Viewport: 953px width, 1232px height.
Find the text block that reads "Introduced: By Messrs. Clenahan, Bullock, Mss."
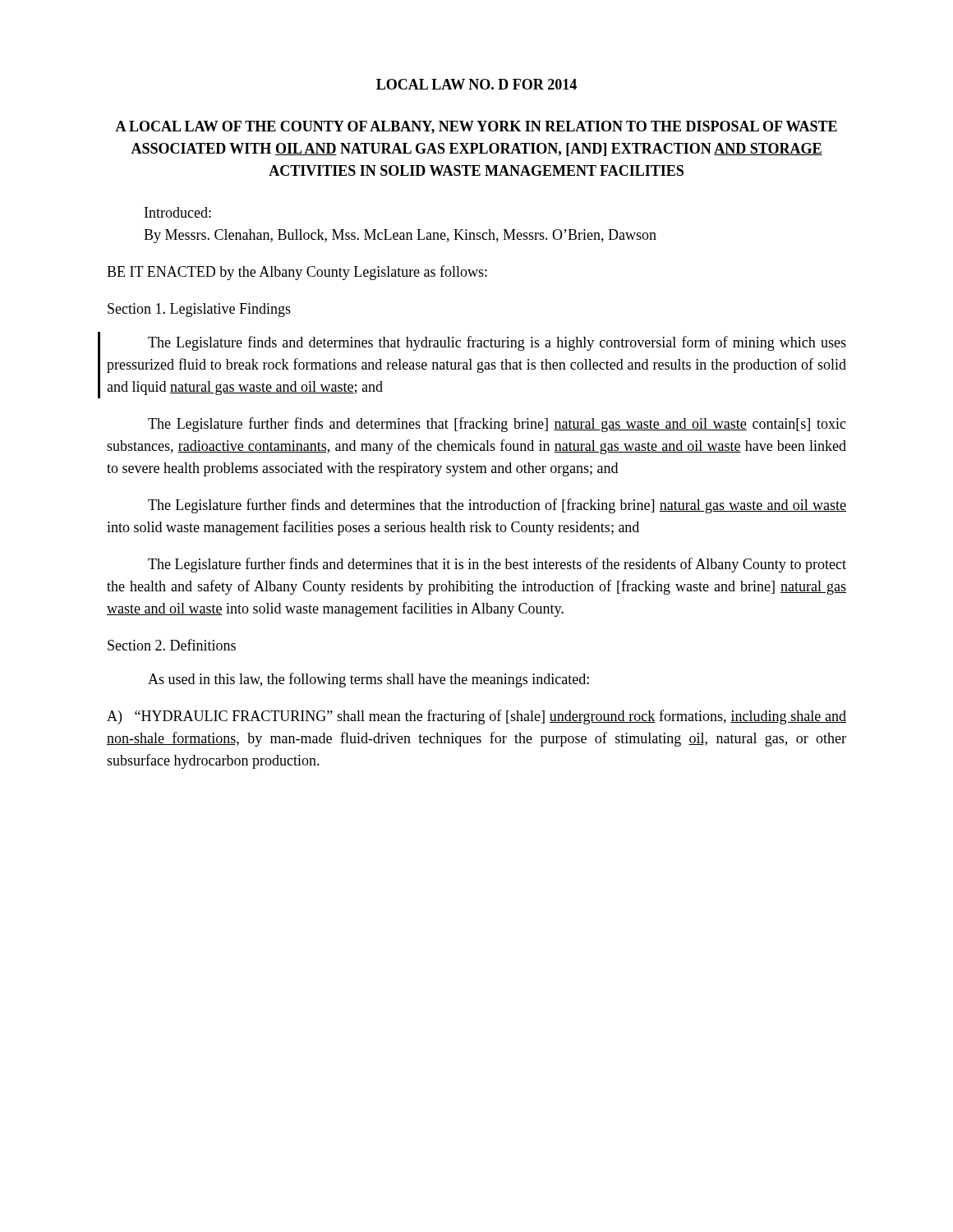tap(382, 224)
